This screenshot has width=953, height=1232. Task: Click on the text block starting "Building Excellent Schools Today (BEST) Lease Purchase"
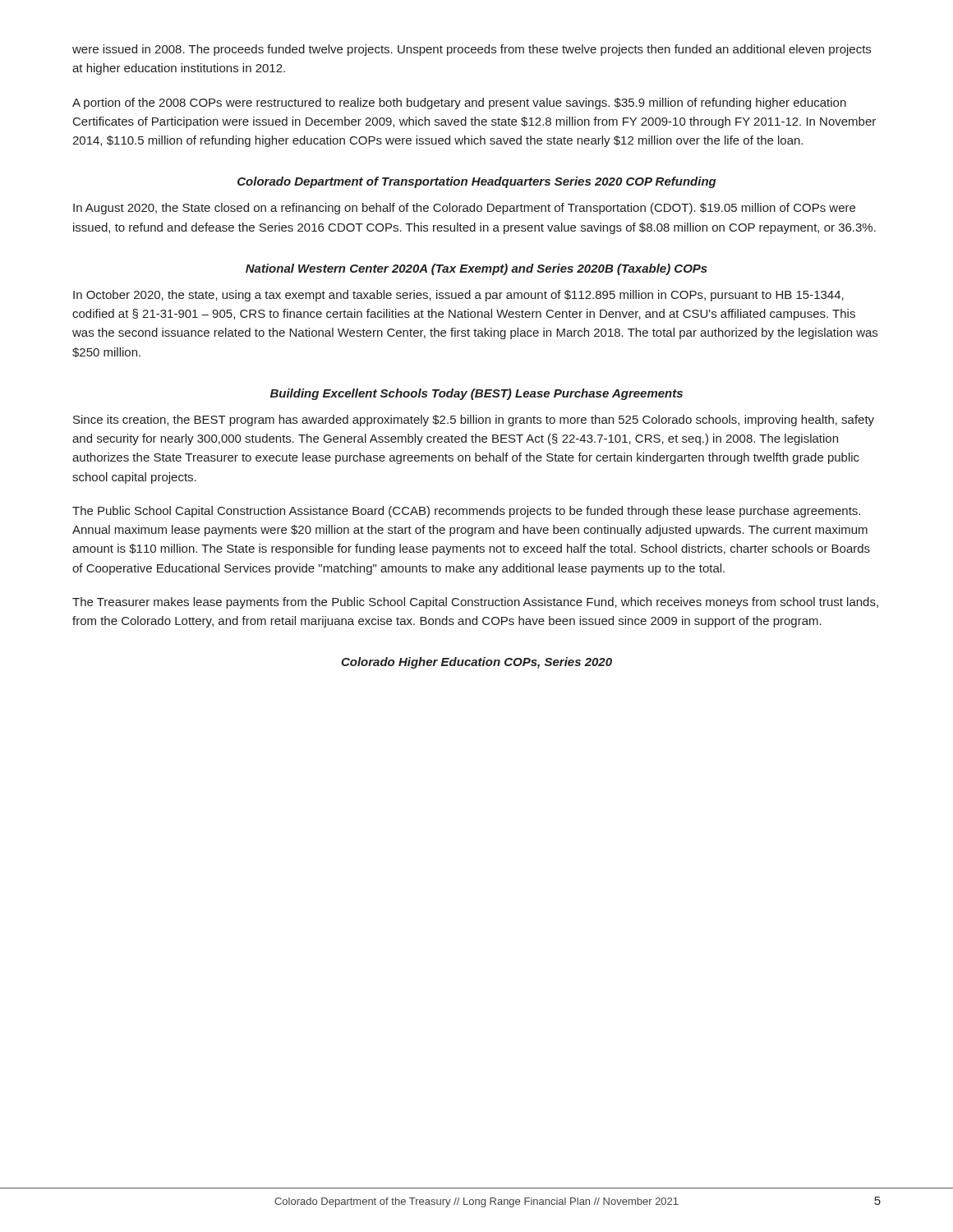point(476,393)
